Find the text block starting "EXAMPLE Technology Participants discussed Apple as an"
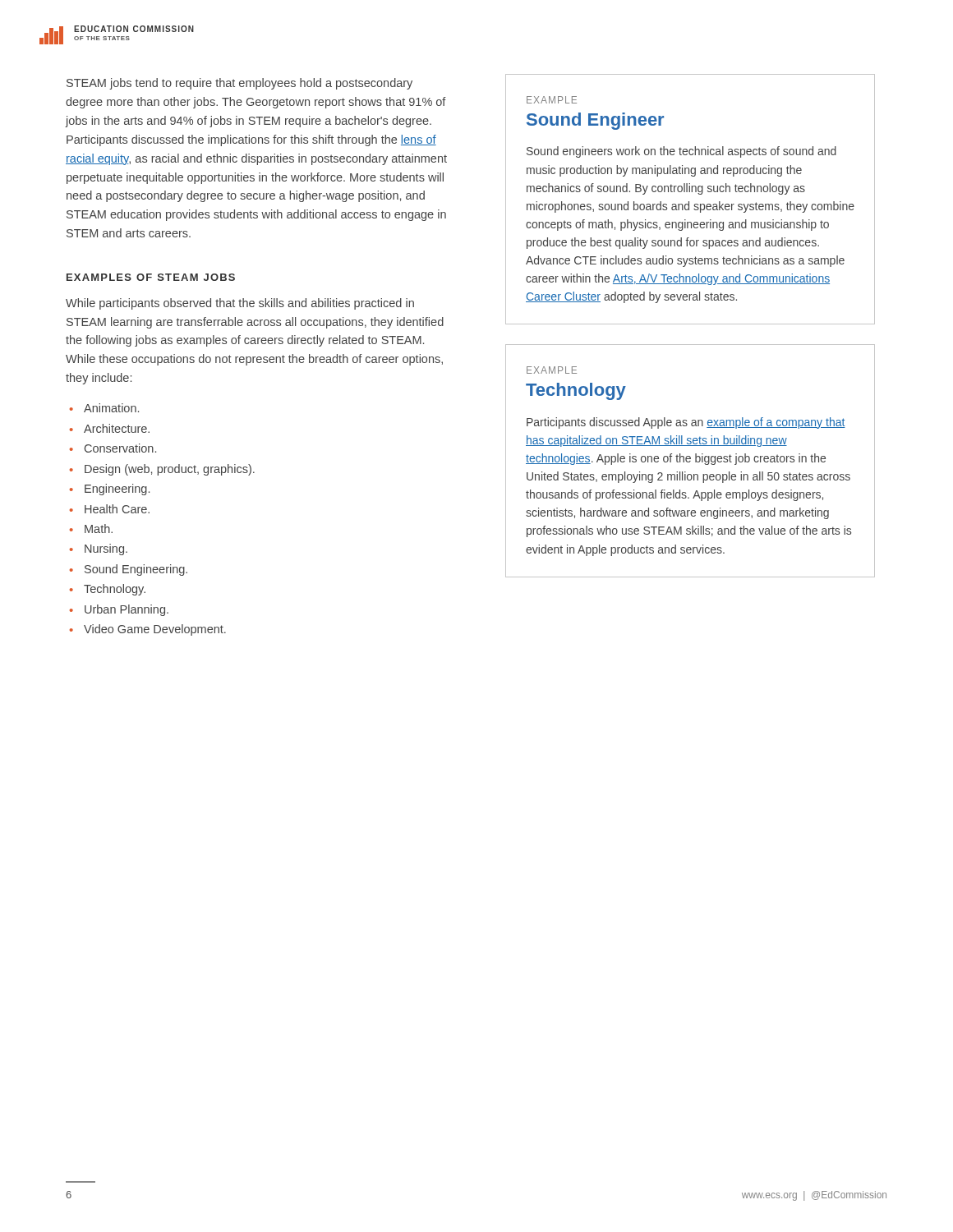953x1232 pixels. [x=690, y=461]
